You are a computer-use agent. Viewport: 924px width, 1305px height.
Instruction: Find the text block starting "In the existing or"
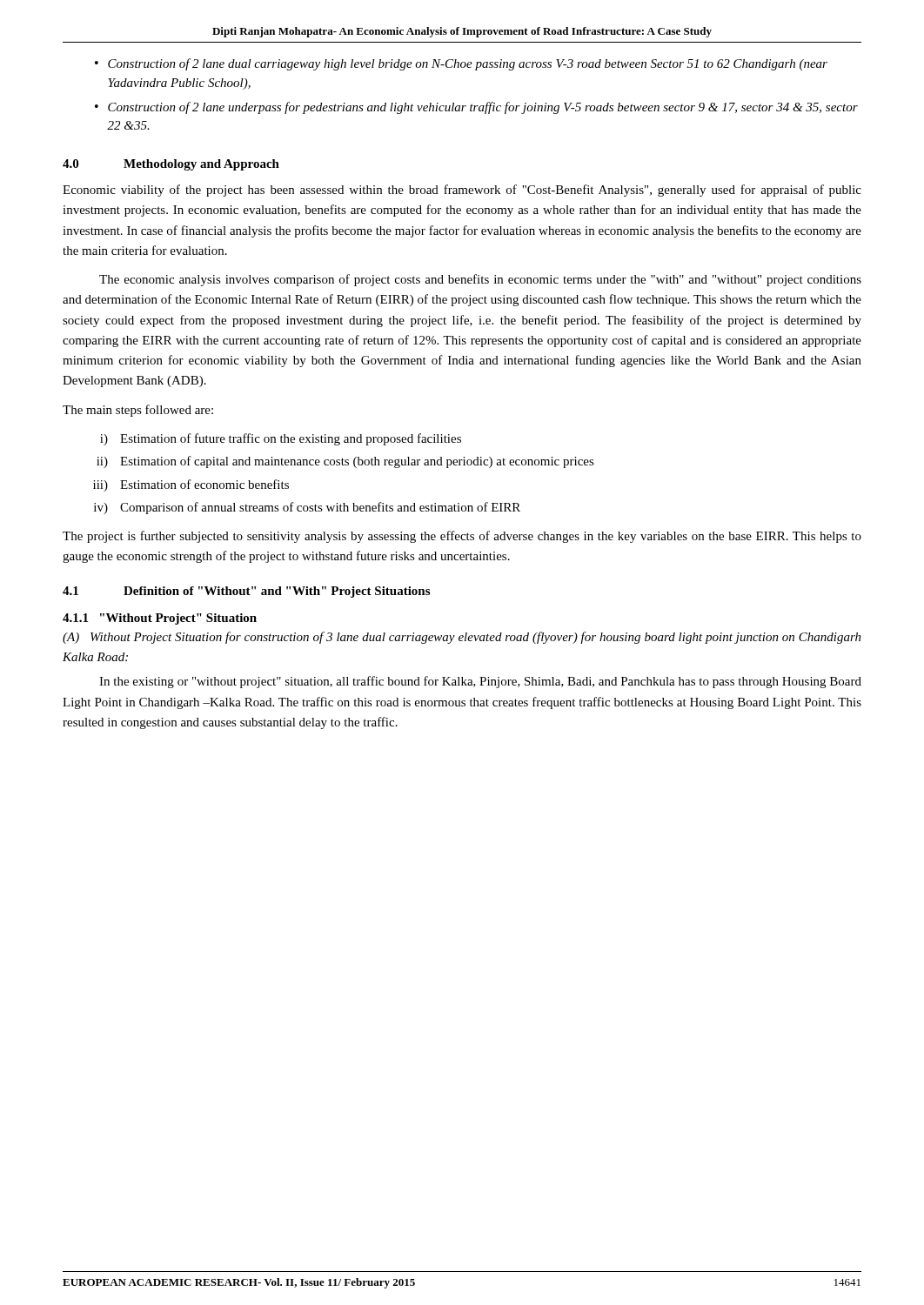[462, 702]
